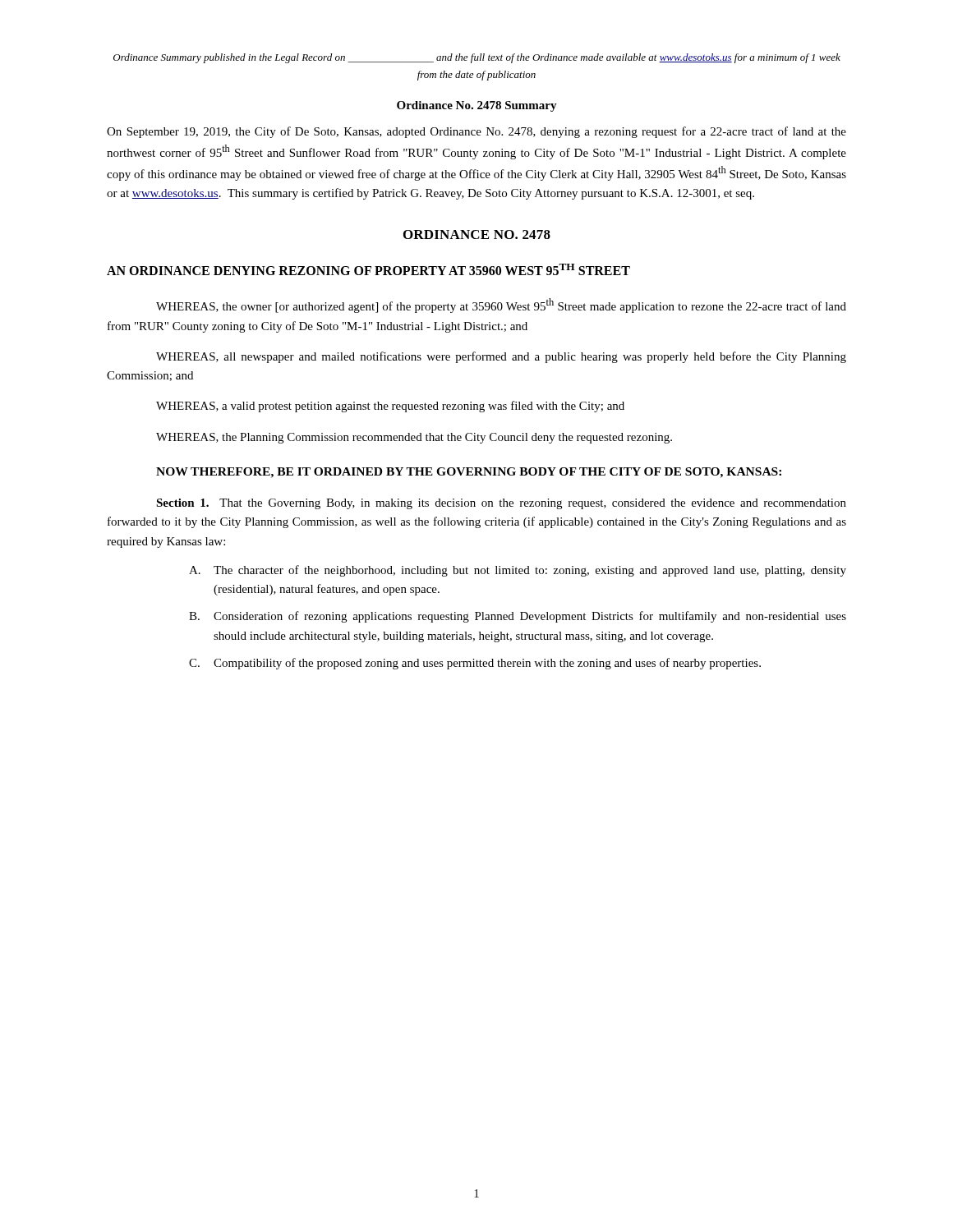Viewport: 953px width, 1232px height.
Task: Select the element starting "Section 1. That the Governing Body,"
Action: pos(476,522)
